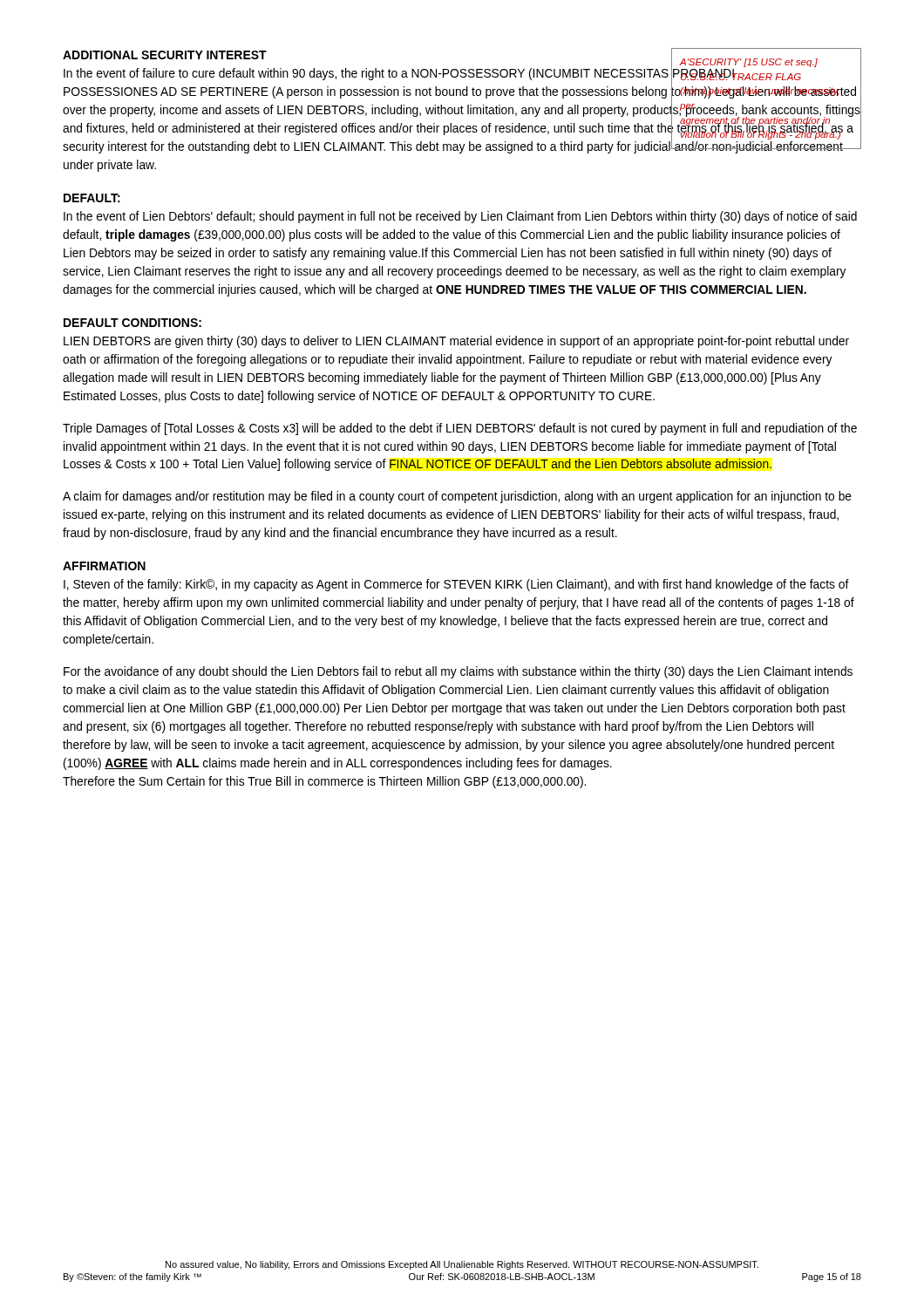Locate the passage starting "Triple Damages of [Total Losses"
Viewport: 924px width, 1308px height.
(x=460, y=446)
